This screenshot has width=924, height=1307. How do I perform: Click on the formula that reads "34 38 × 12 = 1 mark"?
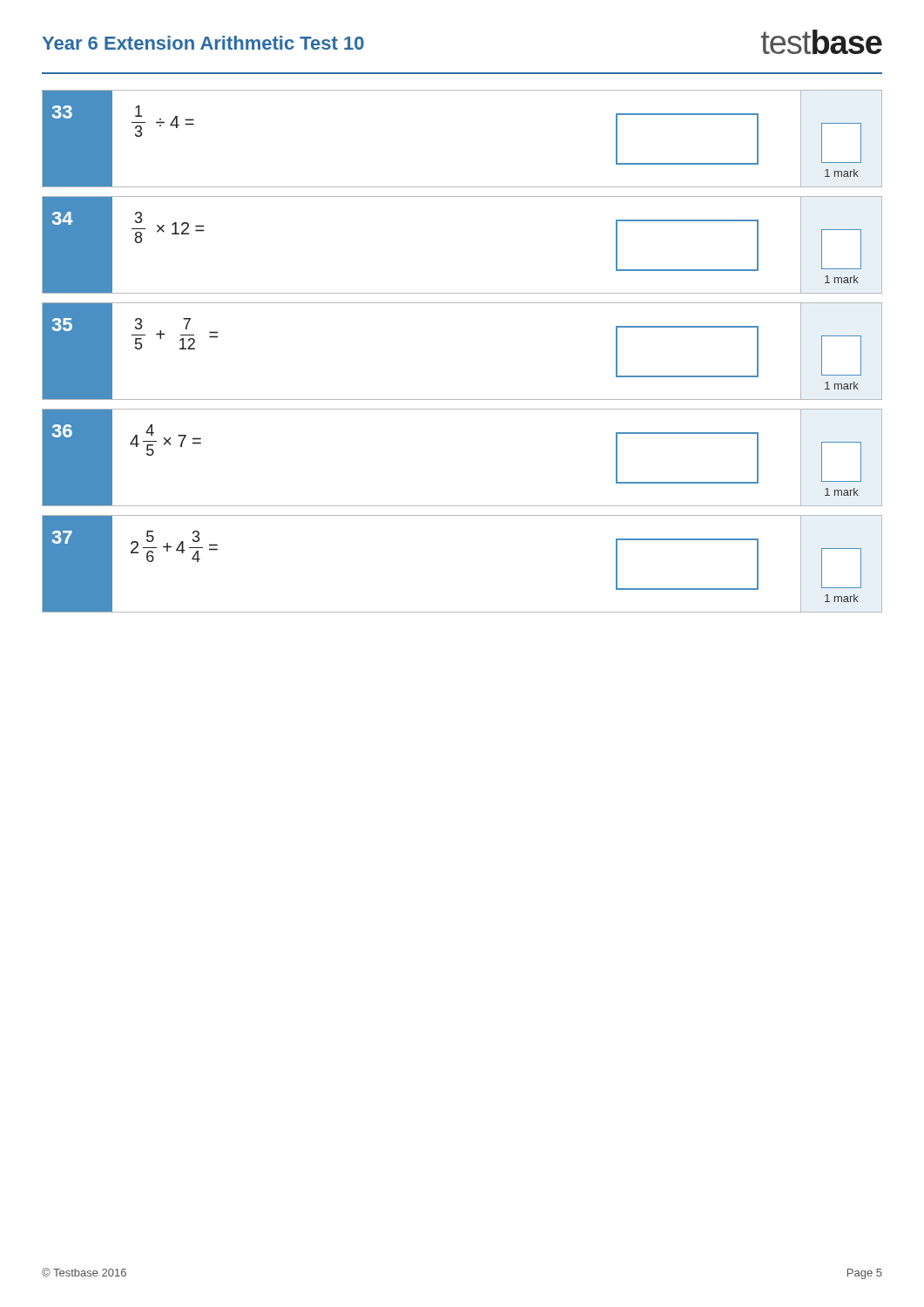[462, 245]
